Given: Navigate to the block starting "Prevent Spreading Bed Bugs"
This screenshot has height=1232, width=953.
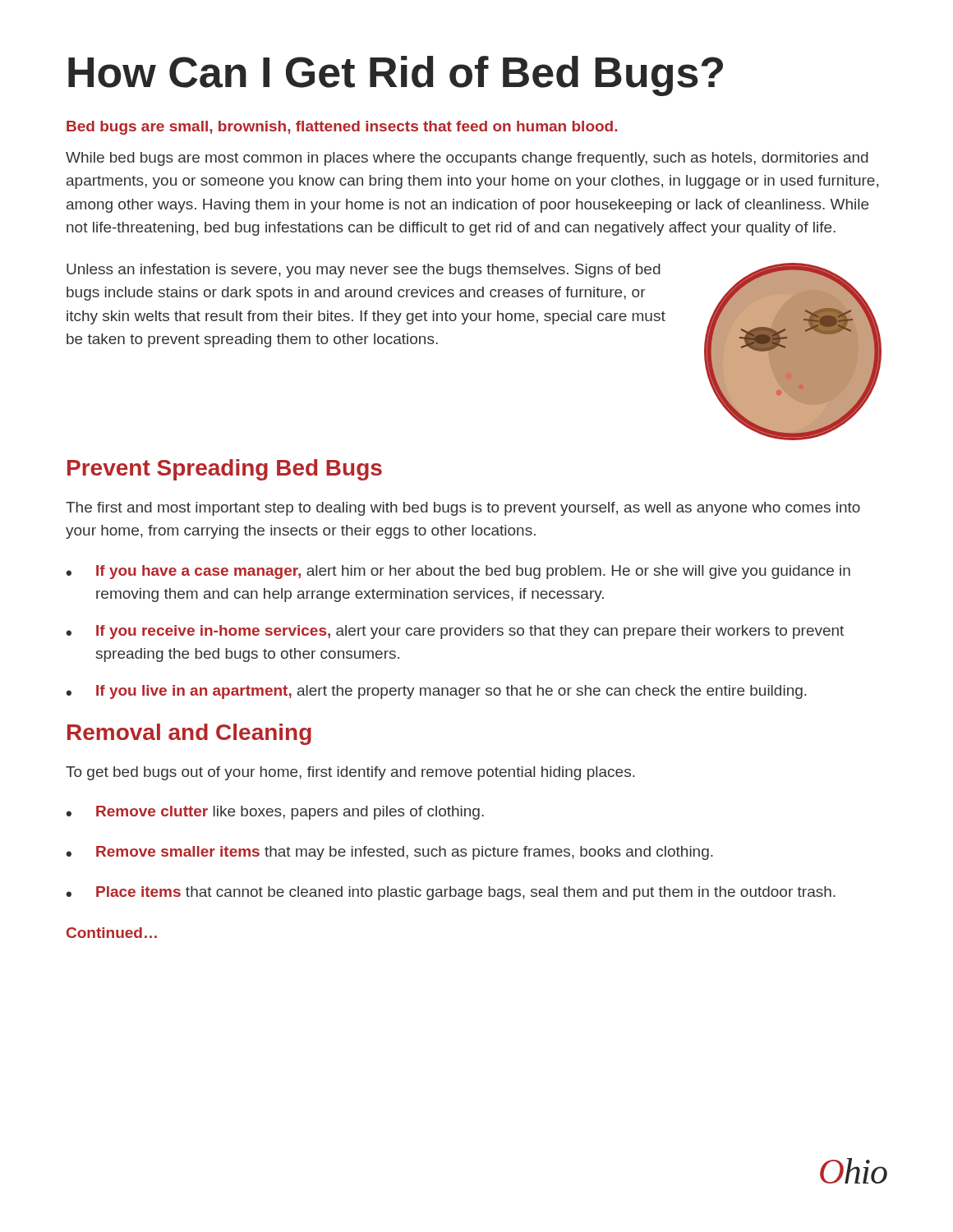Looking at the screenshot, I should pos(225,470).
